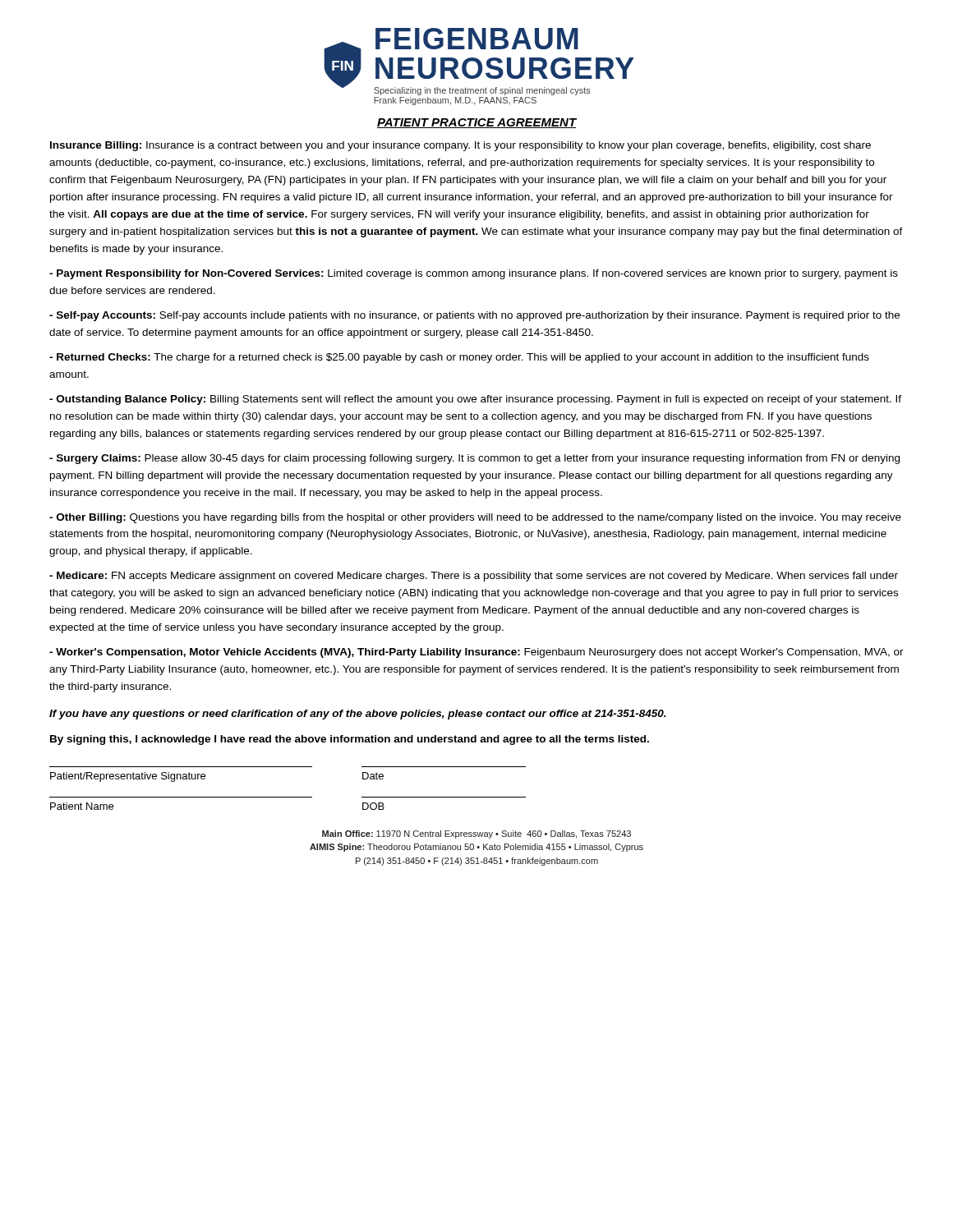Screen dimensions: 1232x953
Task: Find the block on this page that starts "Self-pay Accounts: Self-pay accounts include patients with no"
Action: click(x=475, y=324)
